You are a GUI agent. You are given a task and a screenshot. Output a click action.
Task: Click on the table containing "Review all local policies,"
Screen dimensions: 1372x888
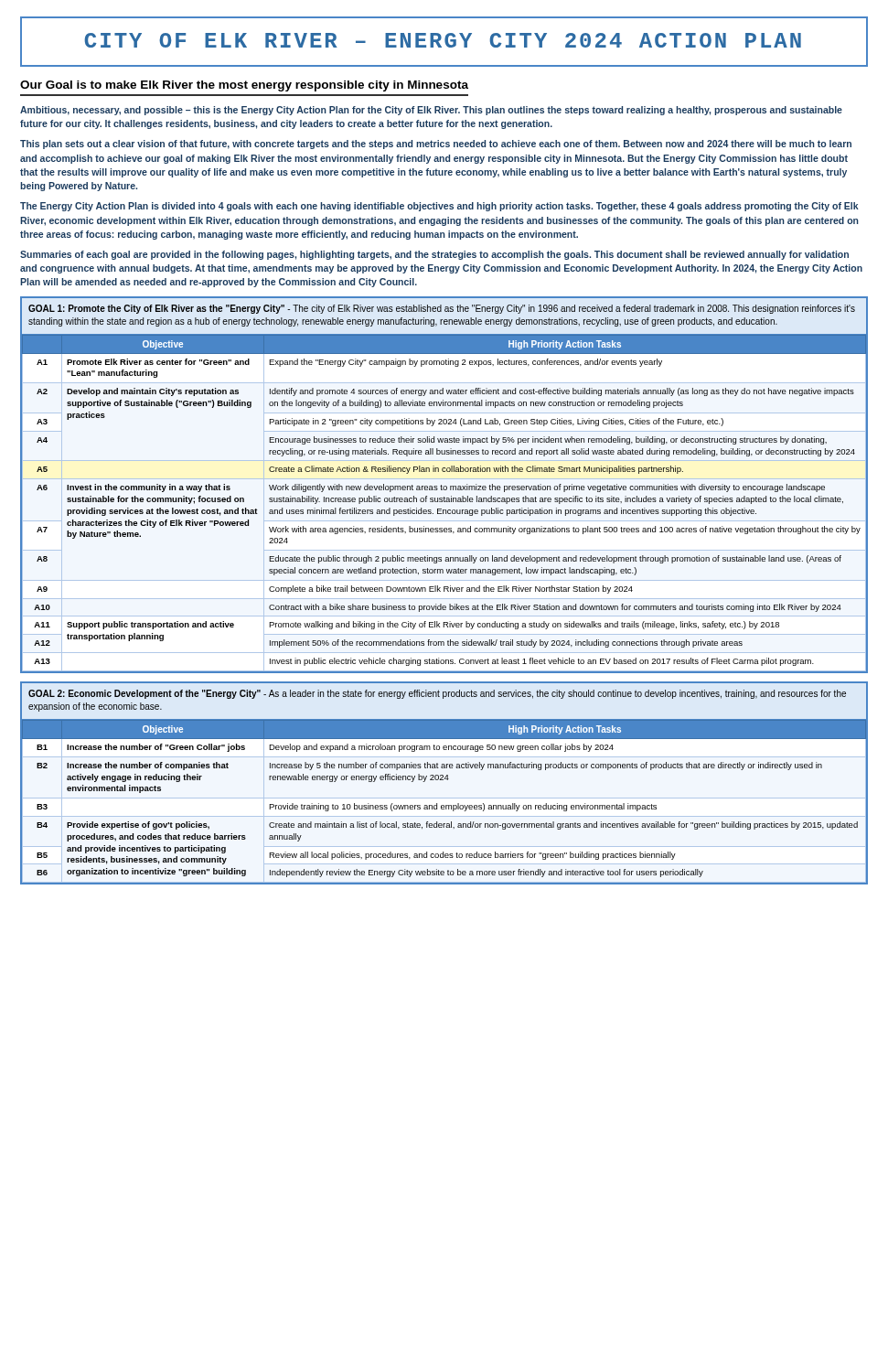(x=444, y=783)
